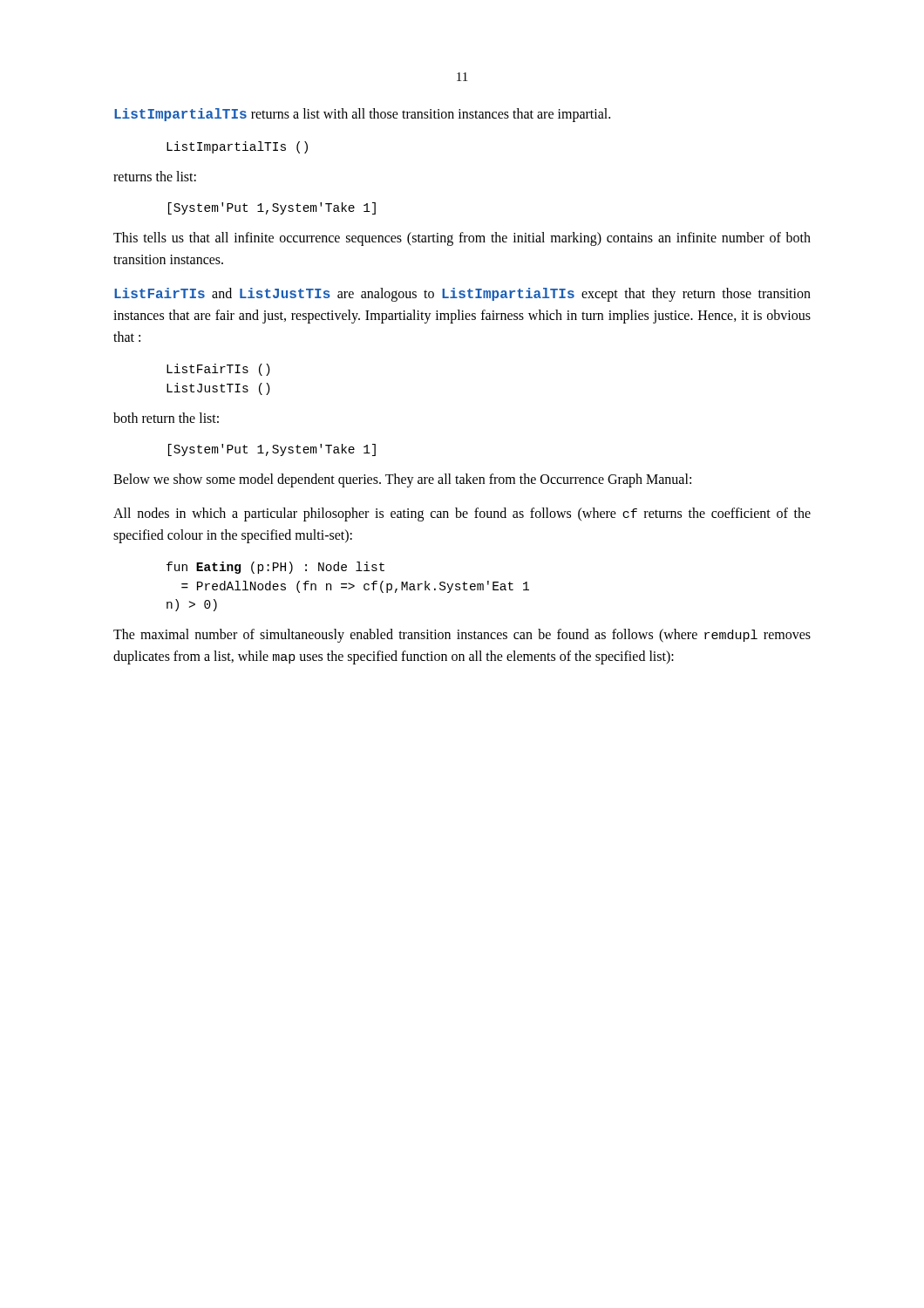Where does it say "ListFairTIs () ListJustTIs ()"?
The image size is (924, 1308).
click(x=219, y=379)
